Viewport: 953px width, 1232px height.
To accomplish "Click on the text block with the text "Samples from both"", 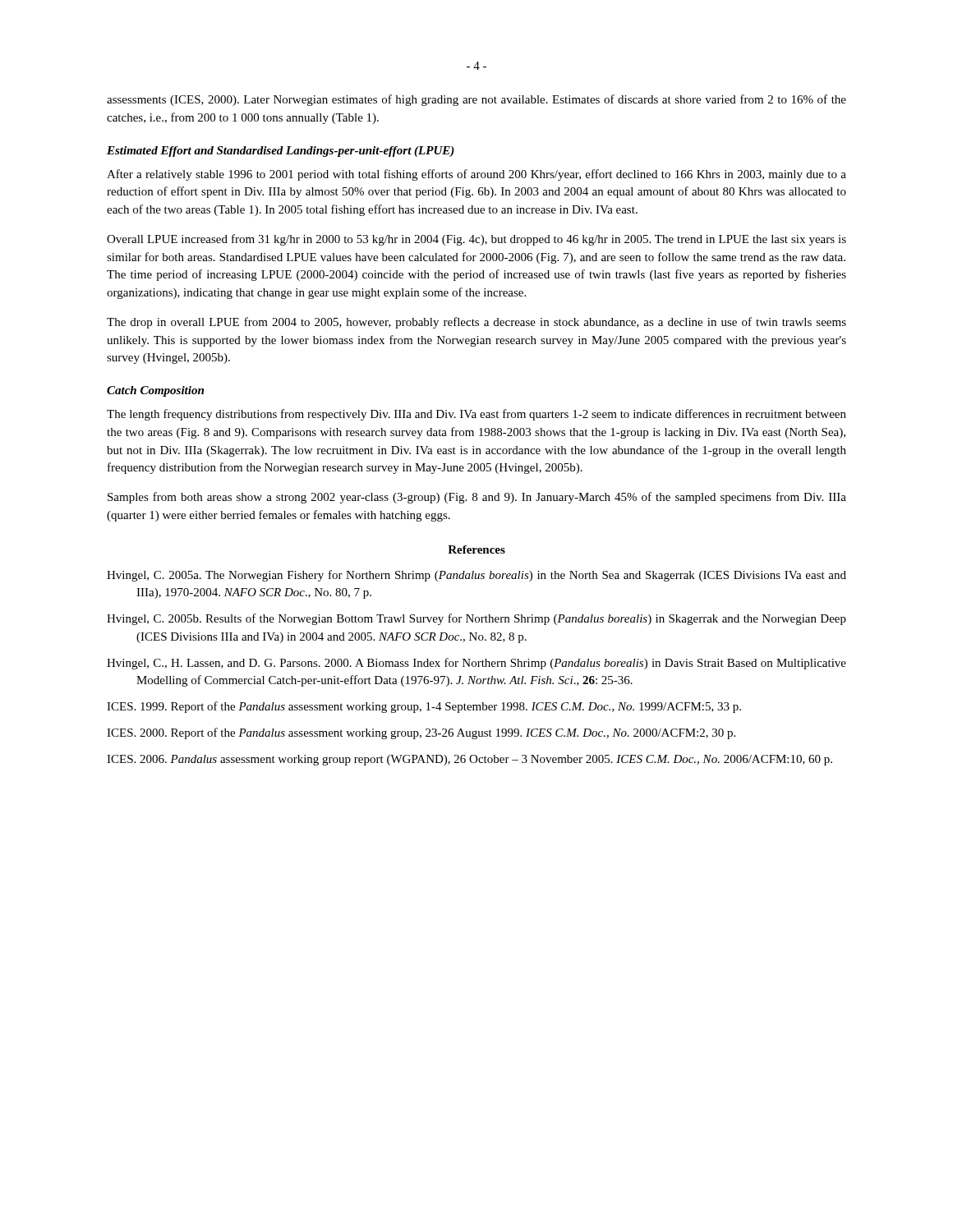I will (476, 506).
